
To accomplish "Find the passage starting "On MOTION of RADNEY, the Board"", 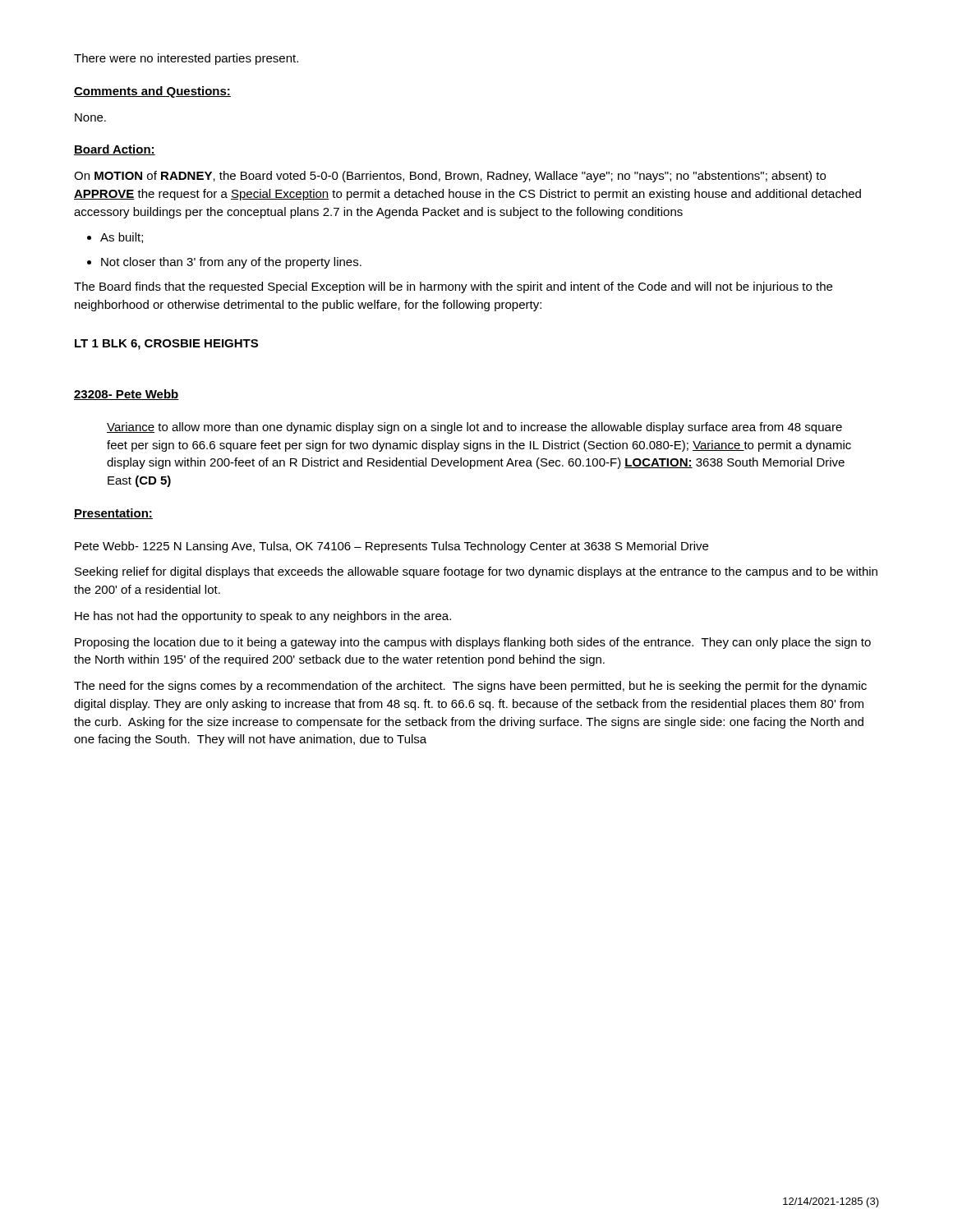I will 476,193.
